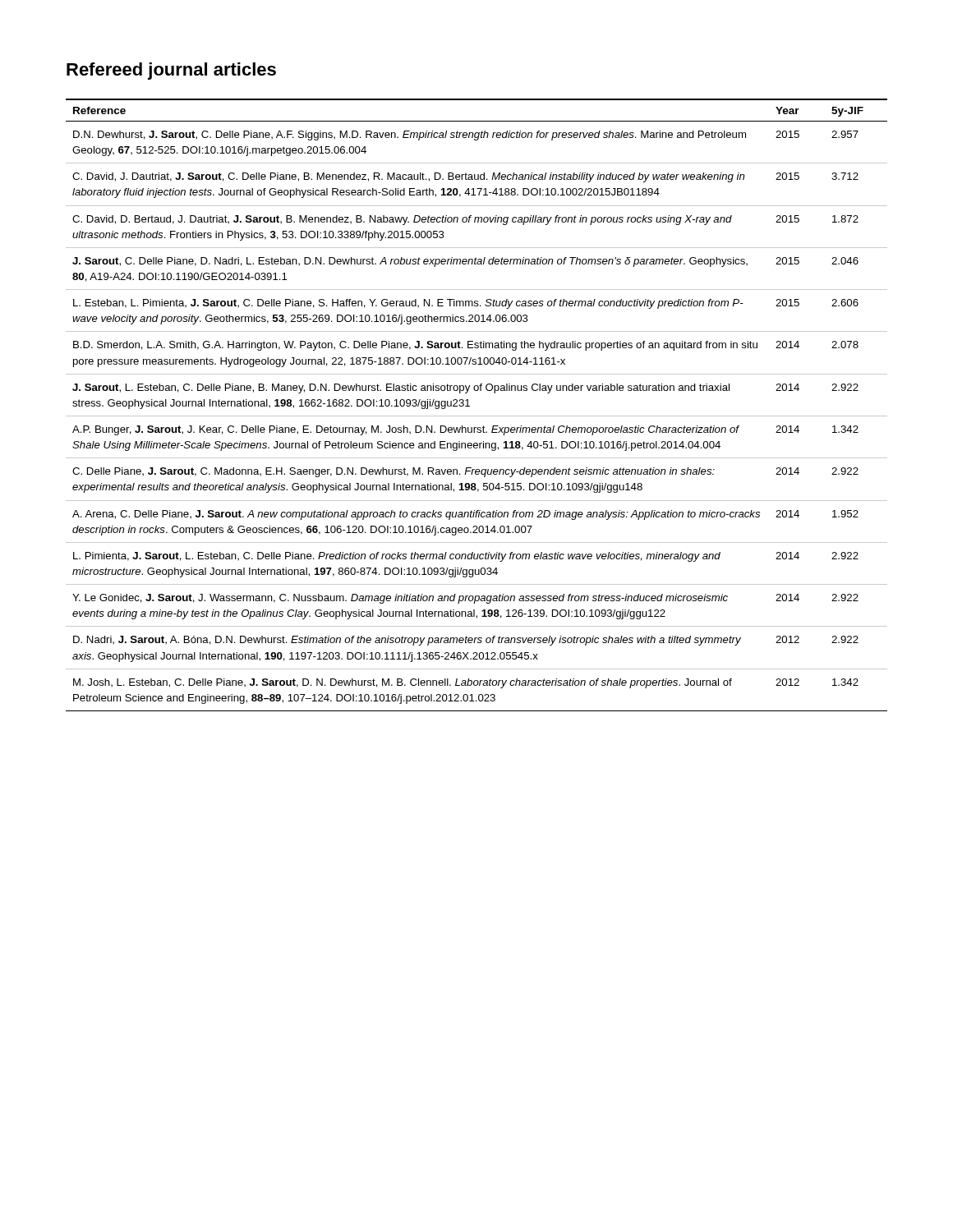Click on the table containing "D.N. Dewhurst, J."
This screenshot has height=1232, width=953.
click(476, 405)
